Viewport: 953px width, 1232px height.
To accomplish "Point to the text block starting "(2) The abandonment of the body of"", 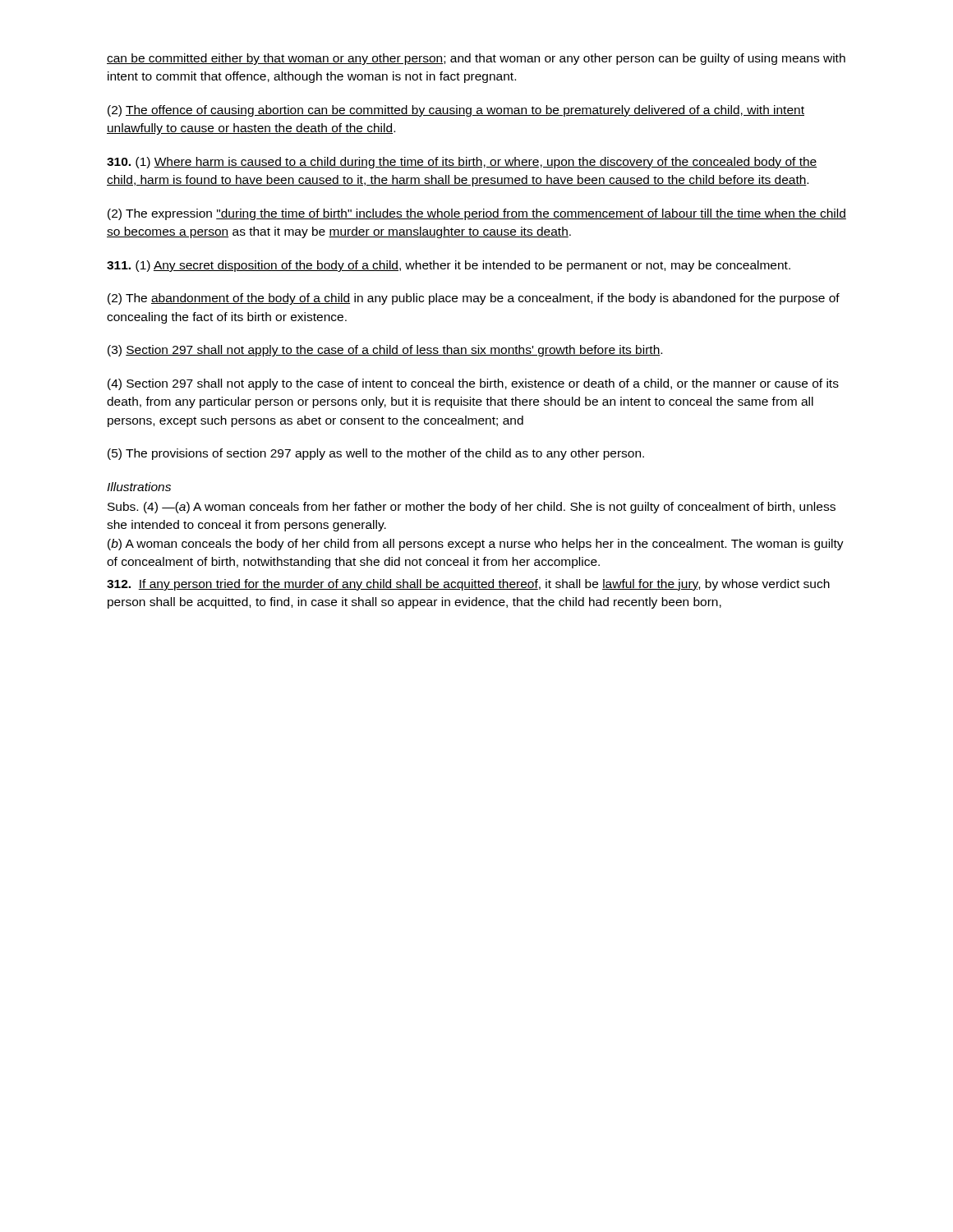I will pyautogui.click(x=473, y=307).
